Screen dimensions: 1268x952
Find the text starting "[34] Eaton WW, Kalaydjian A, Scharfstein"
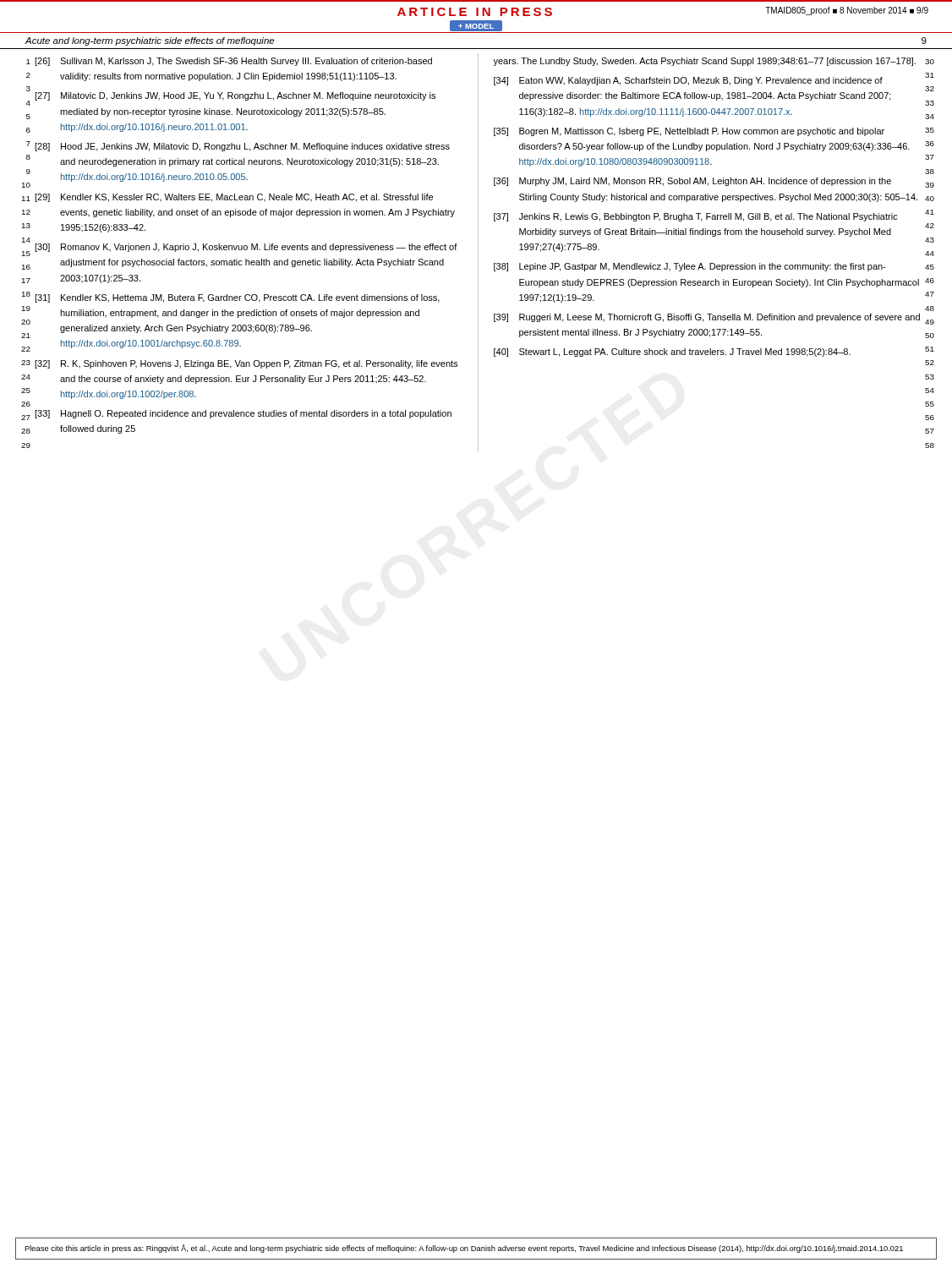pyautogui.click(x=707, y=96)
